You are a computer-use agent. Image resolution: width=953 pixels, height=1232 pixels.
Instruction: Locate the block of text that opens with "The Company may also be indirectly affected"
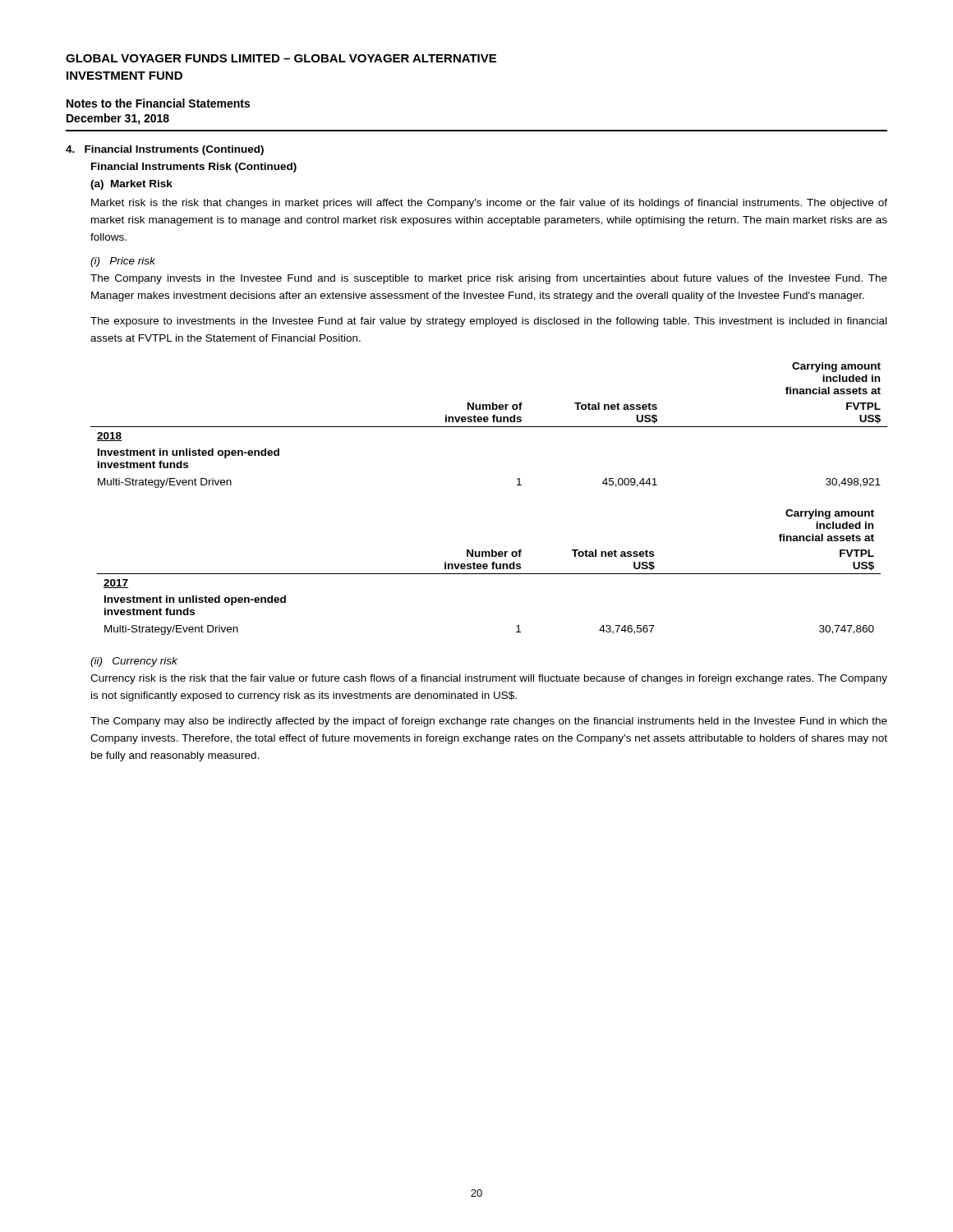pyautogui.click(x=489, y=738)
